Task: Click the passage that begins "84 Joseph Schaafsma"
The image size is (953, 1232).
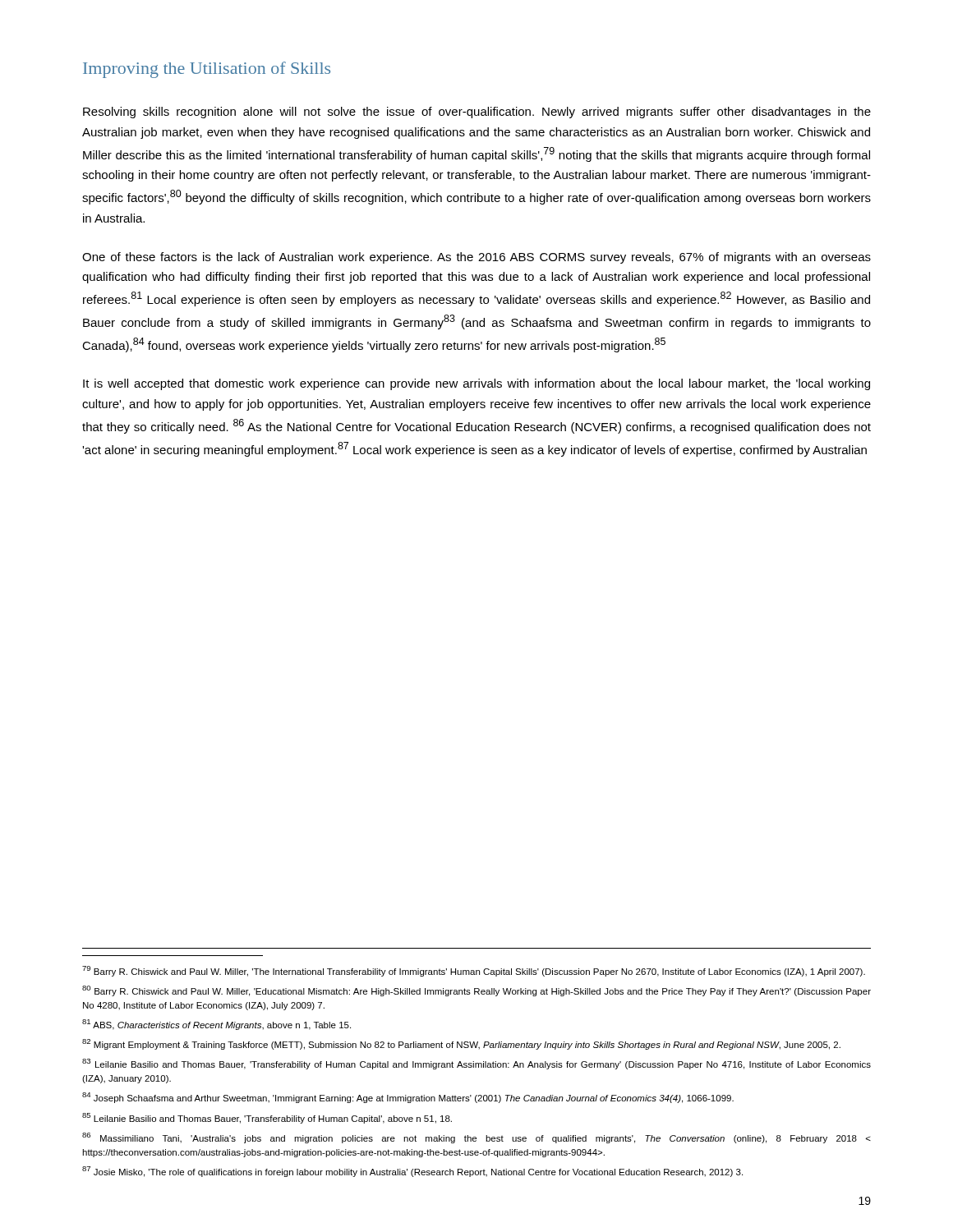Action: 408,1097
